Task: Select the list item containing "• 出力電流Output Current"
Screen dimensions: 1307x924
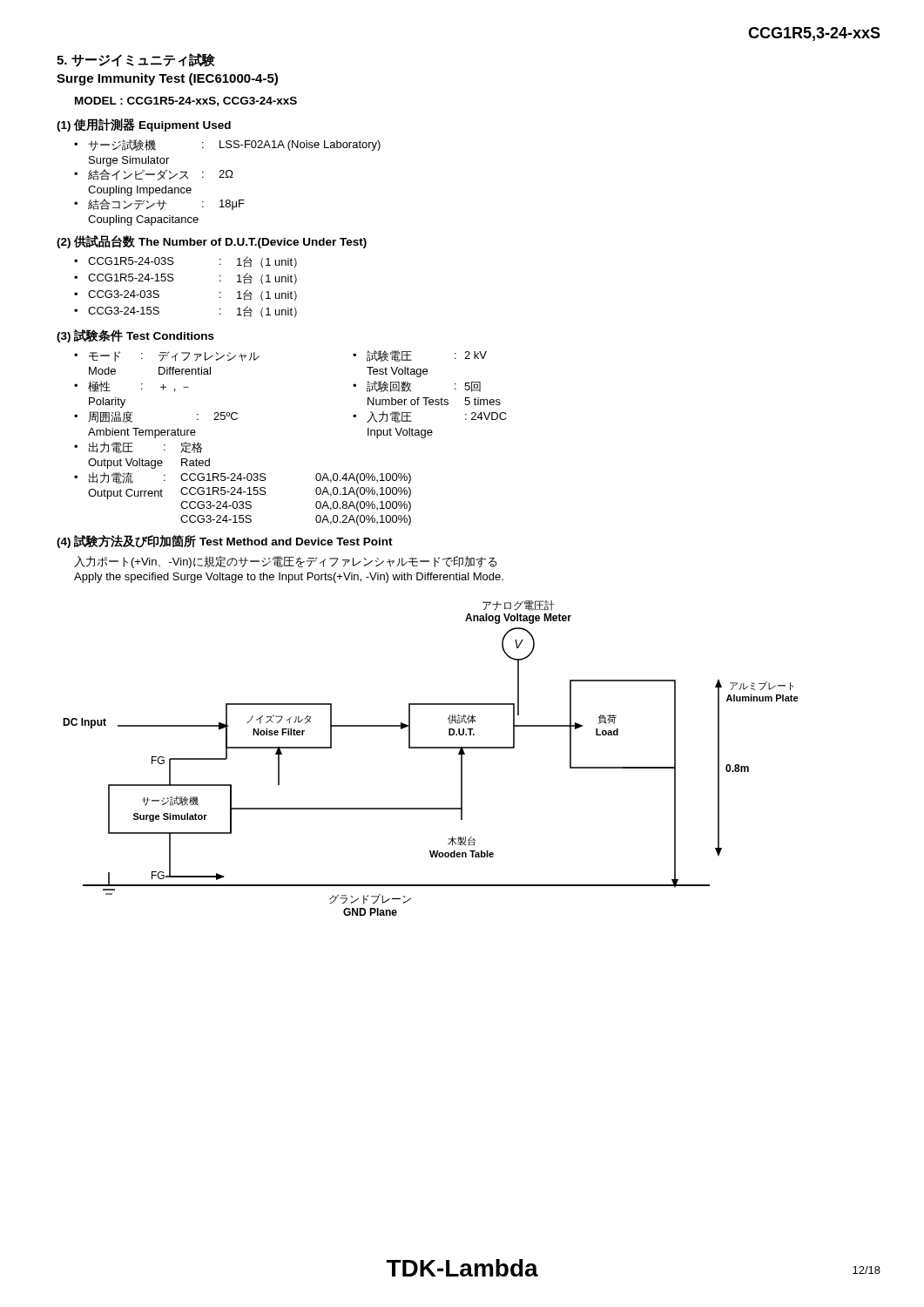Action: [243, 498]
